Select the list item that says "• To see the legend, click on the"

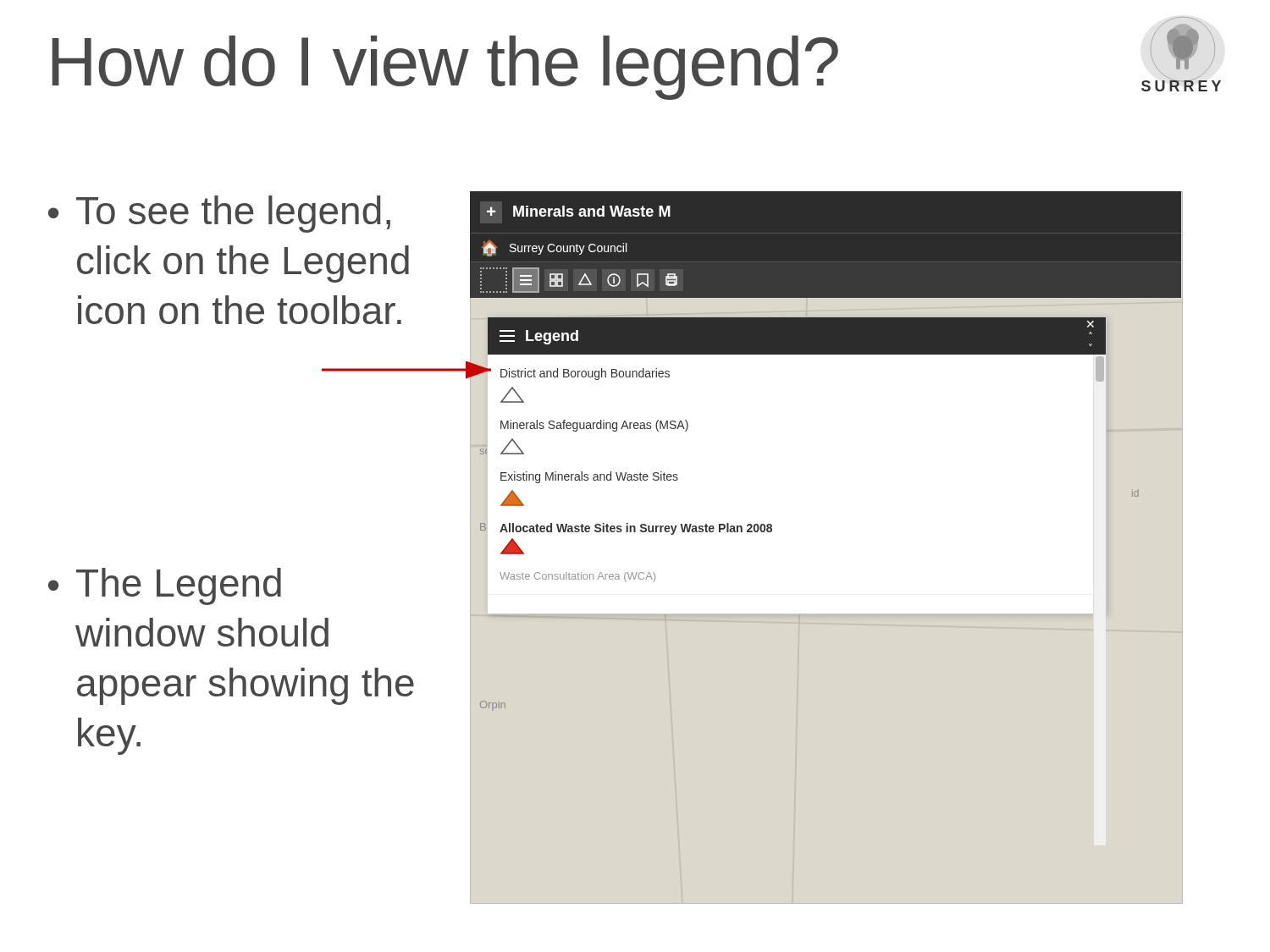[233, 261]
